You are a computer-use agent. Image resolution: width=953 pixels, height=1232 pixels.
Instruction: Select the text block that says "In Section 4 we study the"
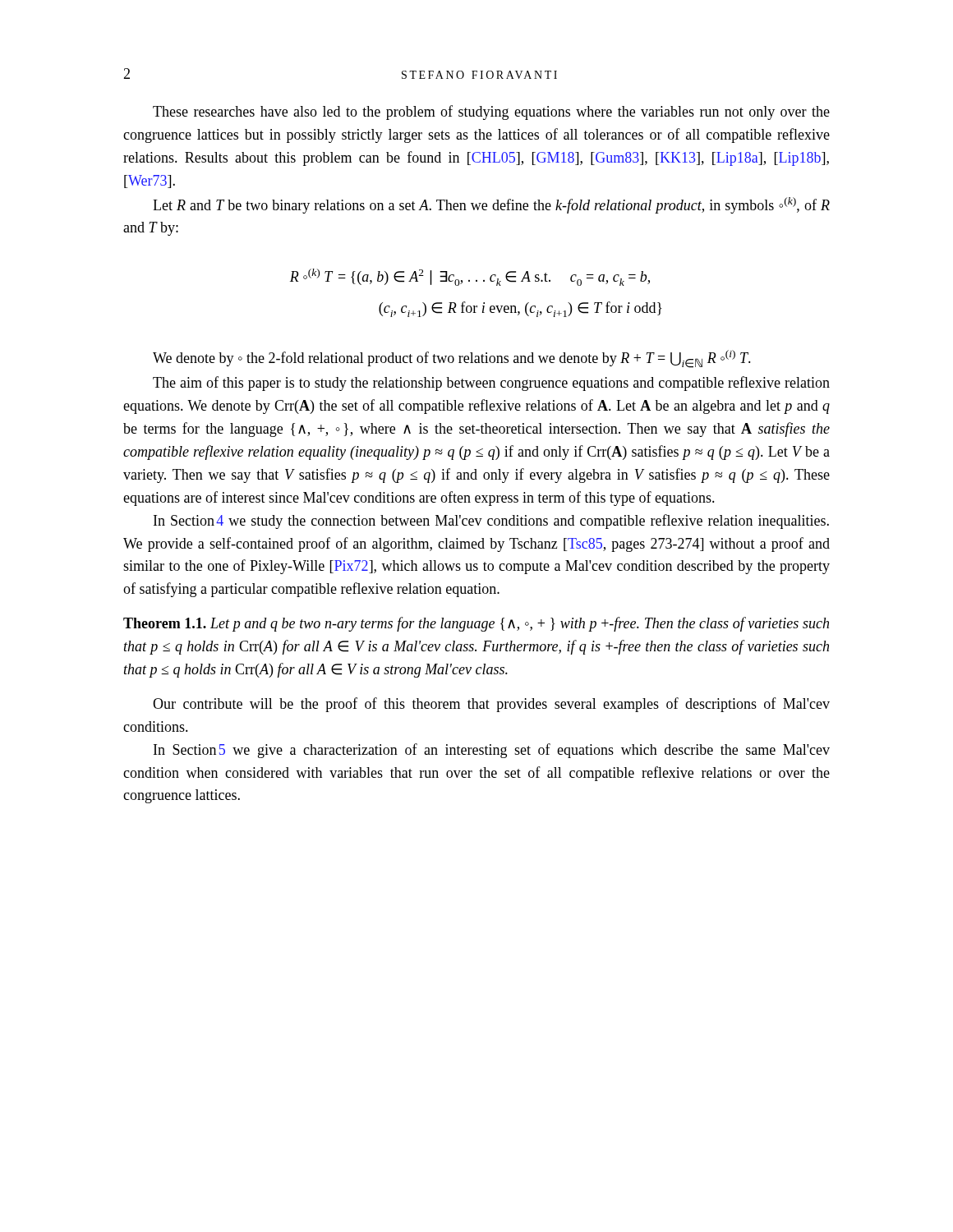pyautogui.click(x=476, y=556)
